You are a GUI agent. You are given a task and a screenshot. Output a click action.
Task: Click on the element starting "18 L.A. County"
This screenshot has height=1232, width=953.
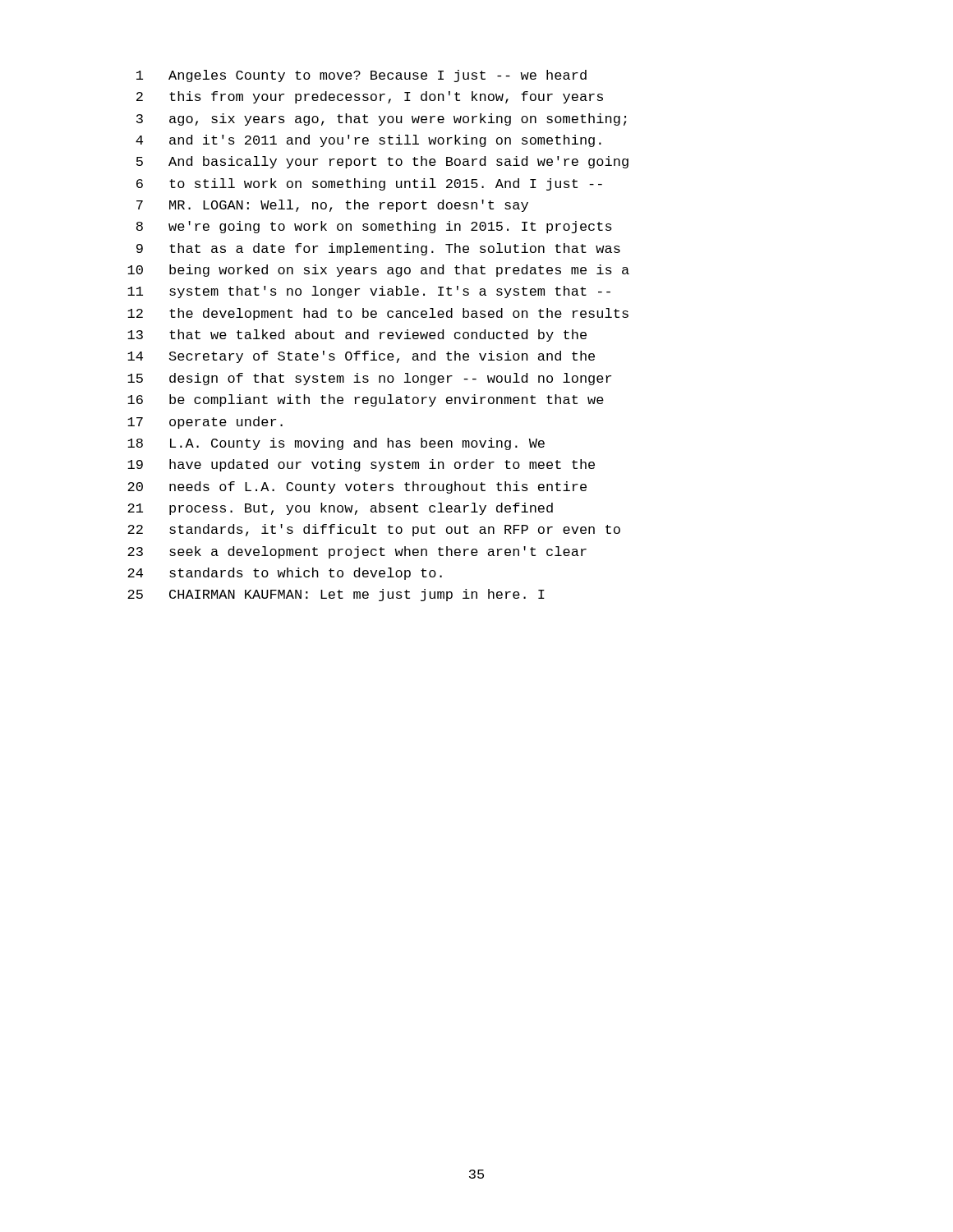(x=452, y=444)
